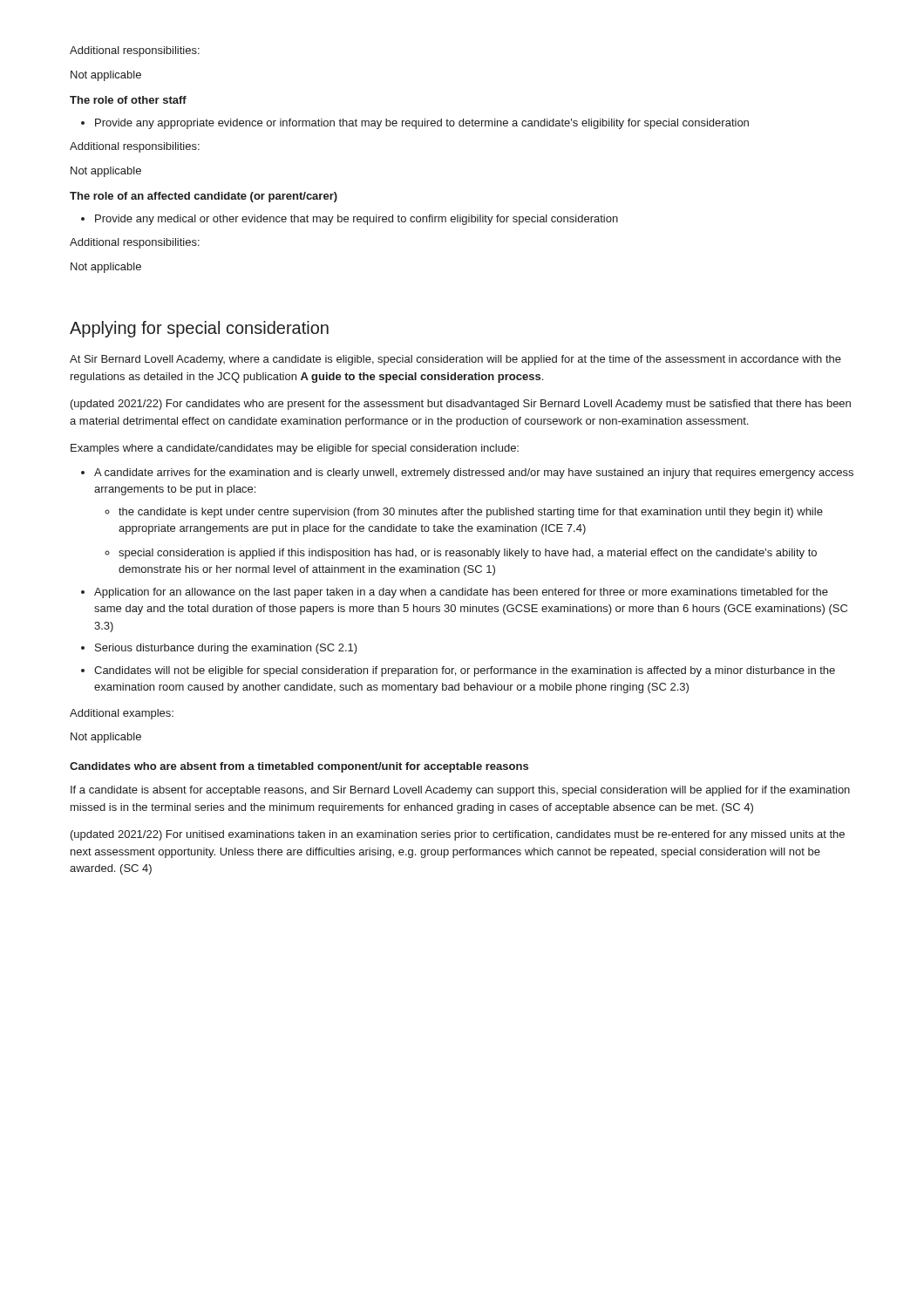The height and width of the screenshot is (1308, 924).
Task: Point to the block beginning "A candidate arrives for the"
Action: [x=462, y=521]
